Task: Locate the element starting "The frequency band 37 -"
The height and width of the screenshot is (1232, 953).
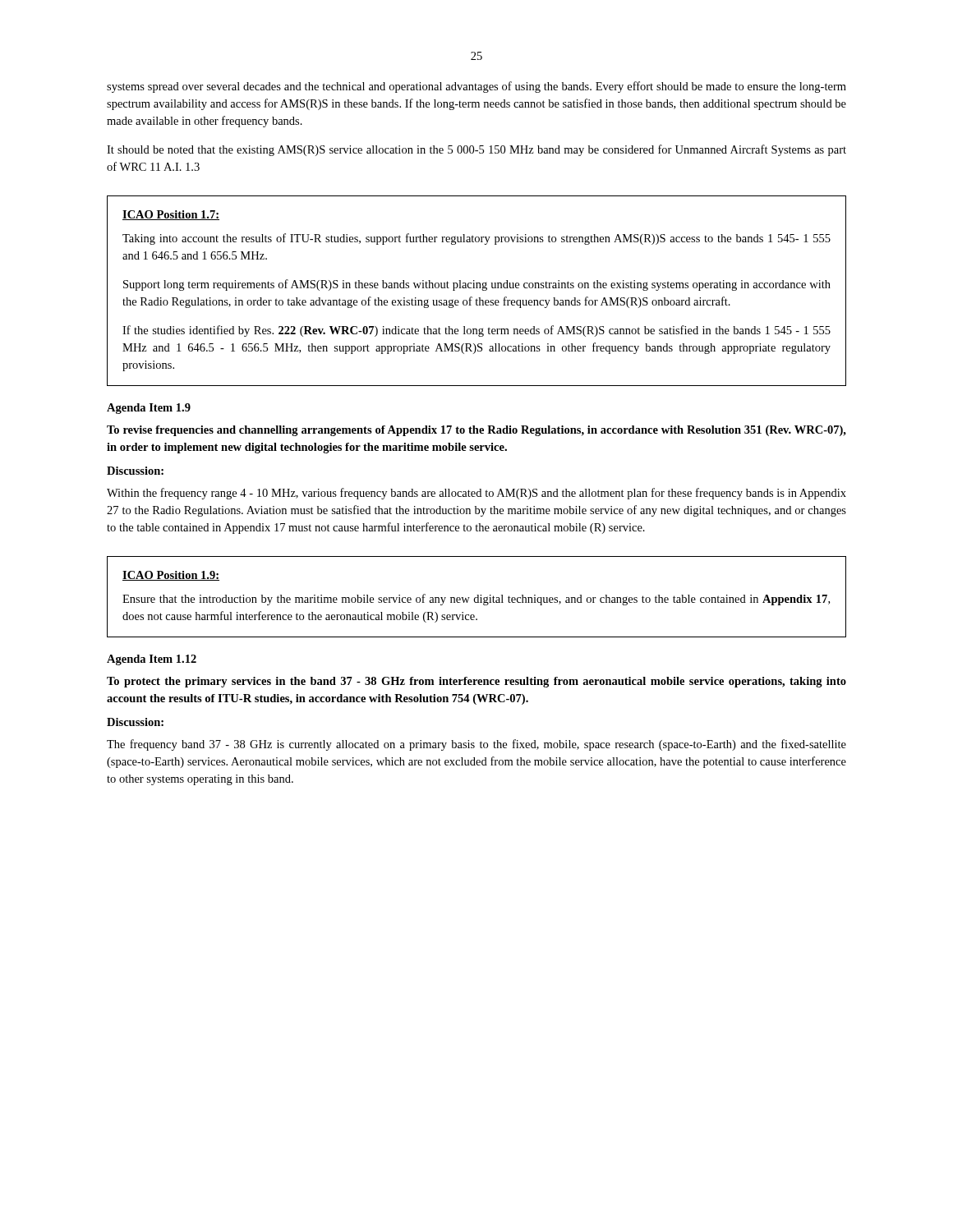Action: [x=476, y=762]
